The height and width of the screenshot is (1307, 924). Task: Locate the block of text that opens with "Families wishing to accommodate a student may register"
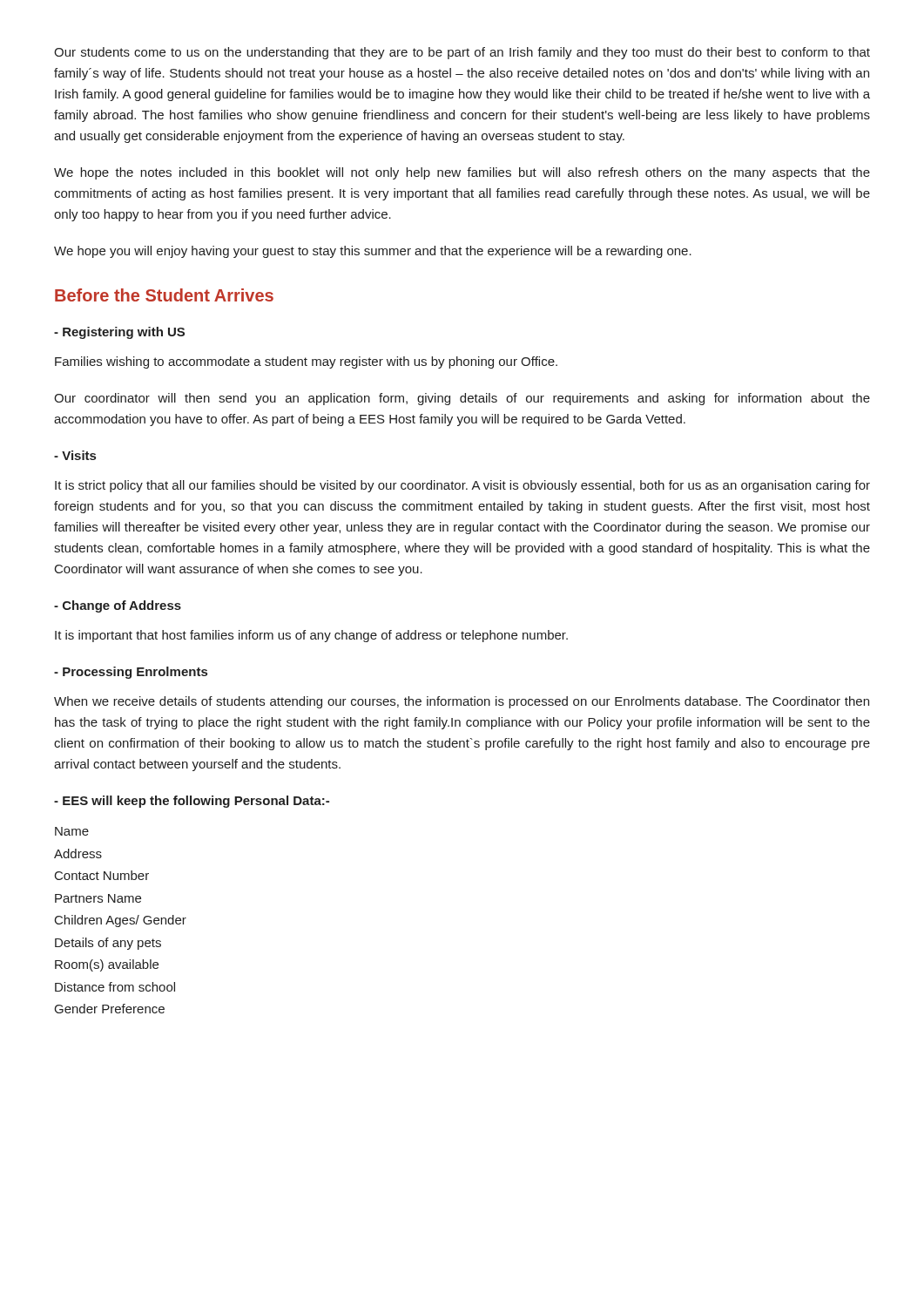click(306, 361)
